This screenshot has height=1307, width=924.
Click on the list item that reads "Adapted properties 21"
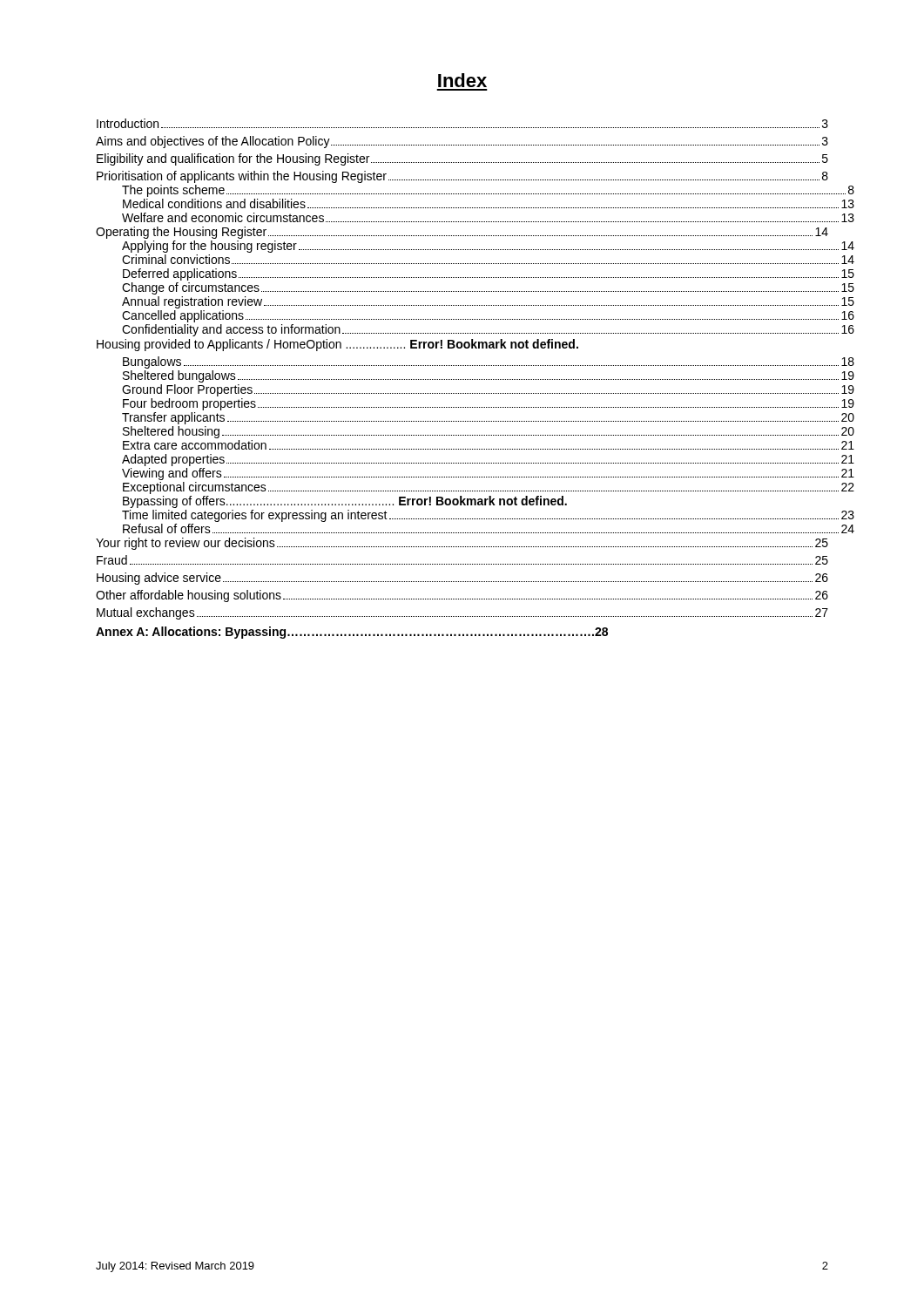coord(488,459)
